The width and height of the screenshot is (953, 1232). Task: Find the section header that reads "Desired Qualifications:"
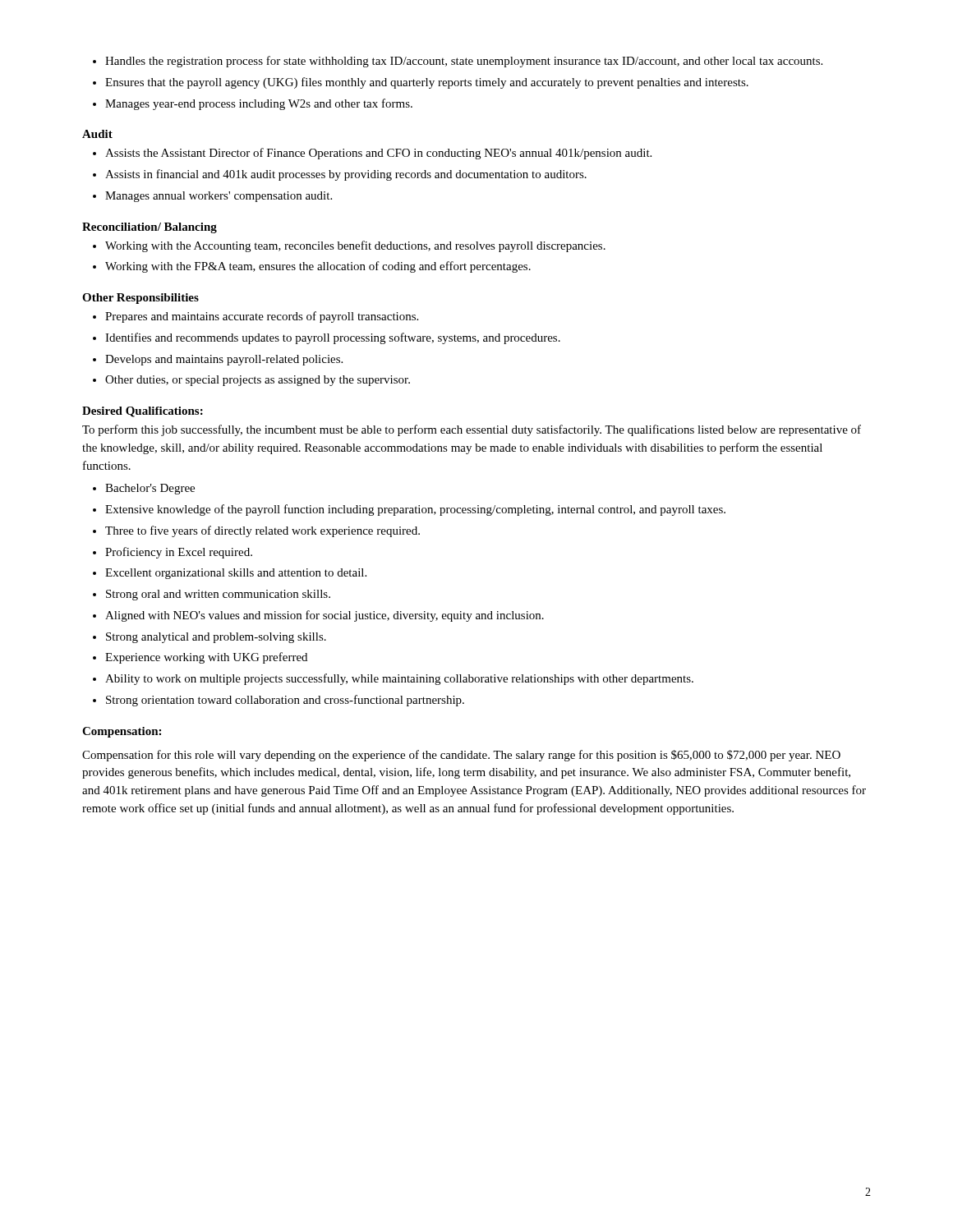[143, 411]
